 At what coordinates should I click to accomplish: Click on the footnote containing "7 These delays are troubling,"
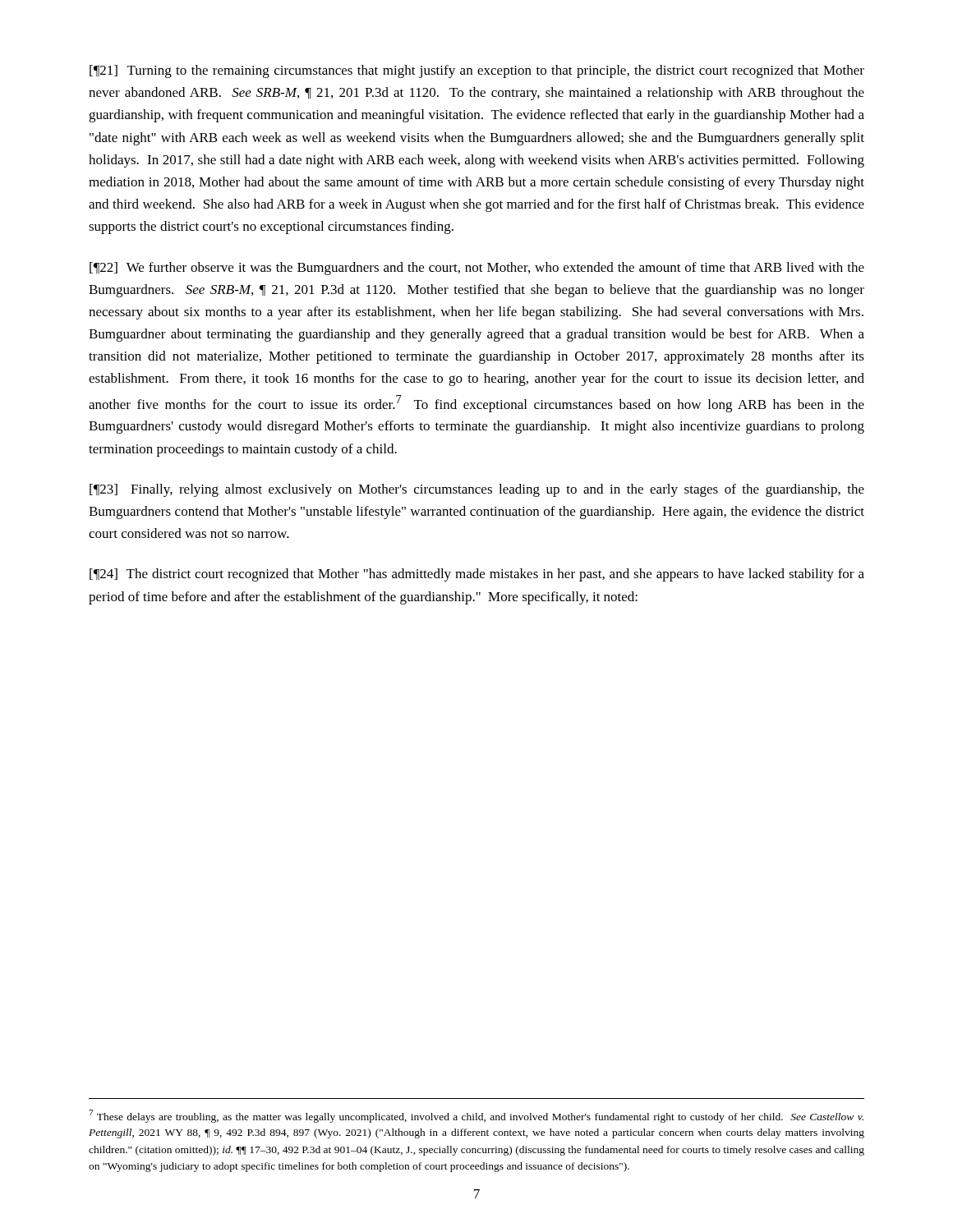[476, 1139]
